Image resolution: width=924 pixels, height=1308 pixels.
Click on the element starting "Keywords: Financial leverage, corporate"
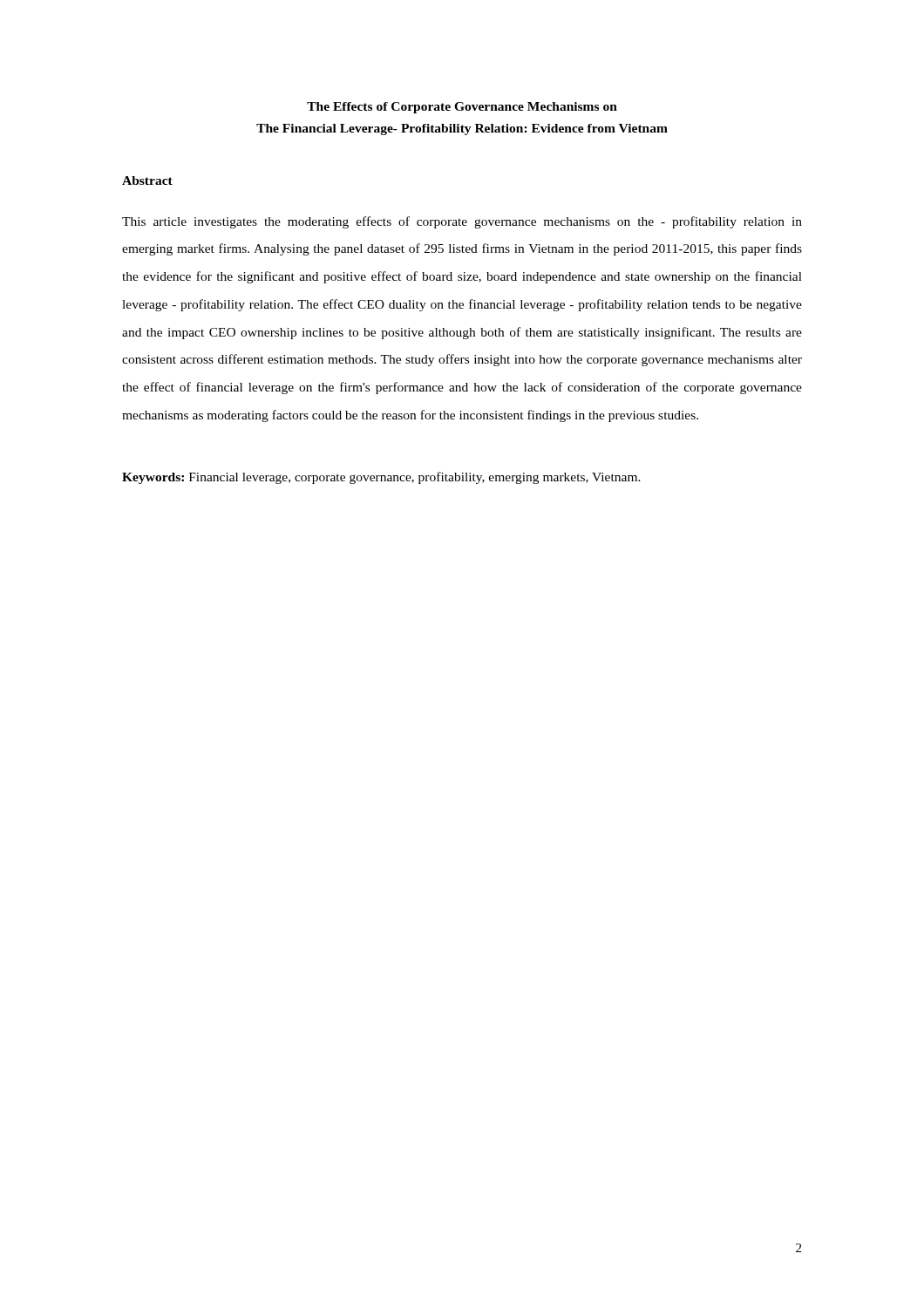click(x=382, y=476)
